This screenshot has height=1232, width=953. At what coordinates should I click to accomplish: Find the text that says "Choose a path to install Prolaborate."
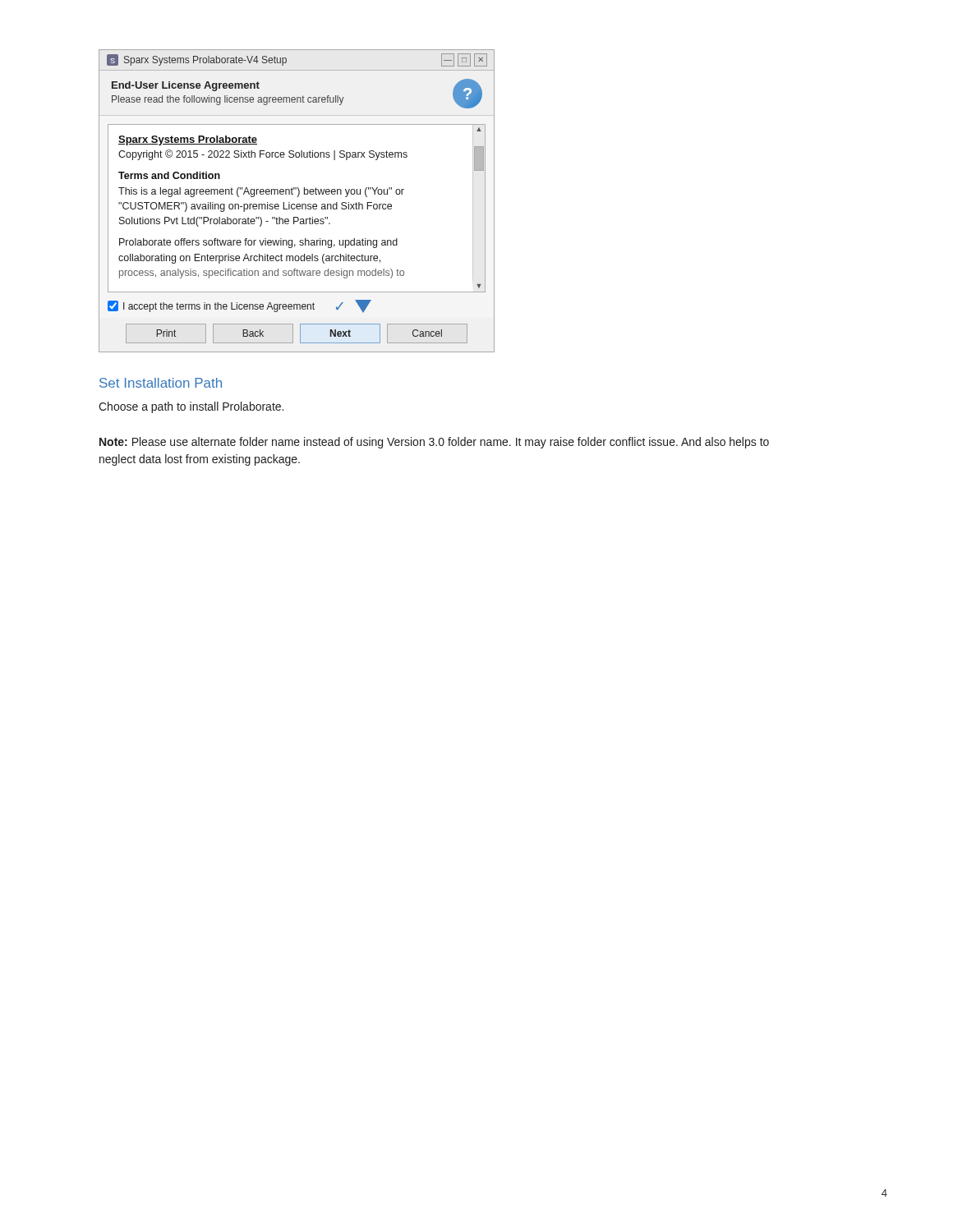[x=191, y=407]
